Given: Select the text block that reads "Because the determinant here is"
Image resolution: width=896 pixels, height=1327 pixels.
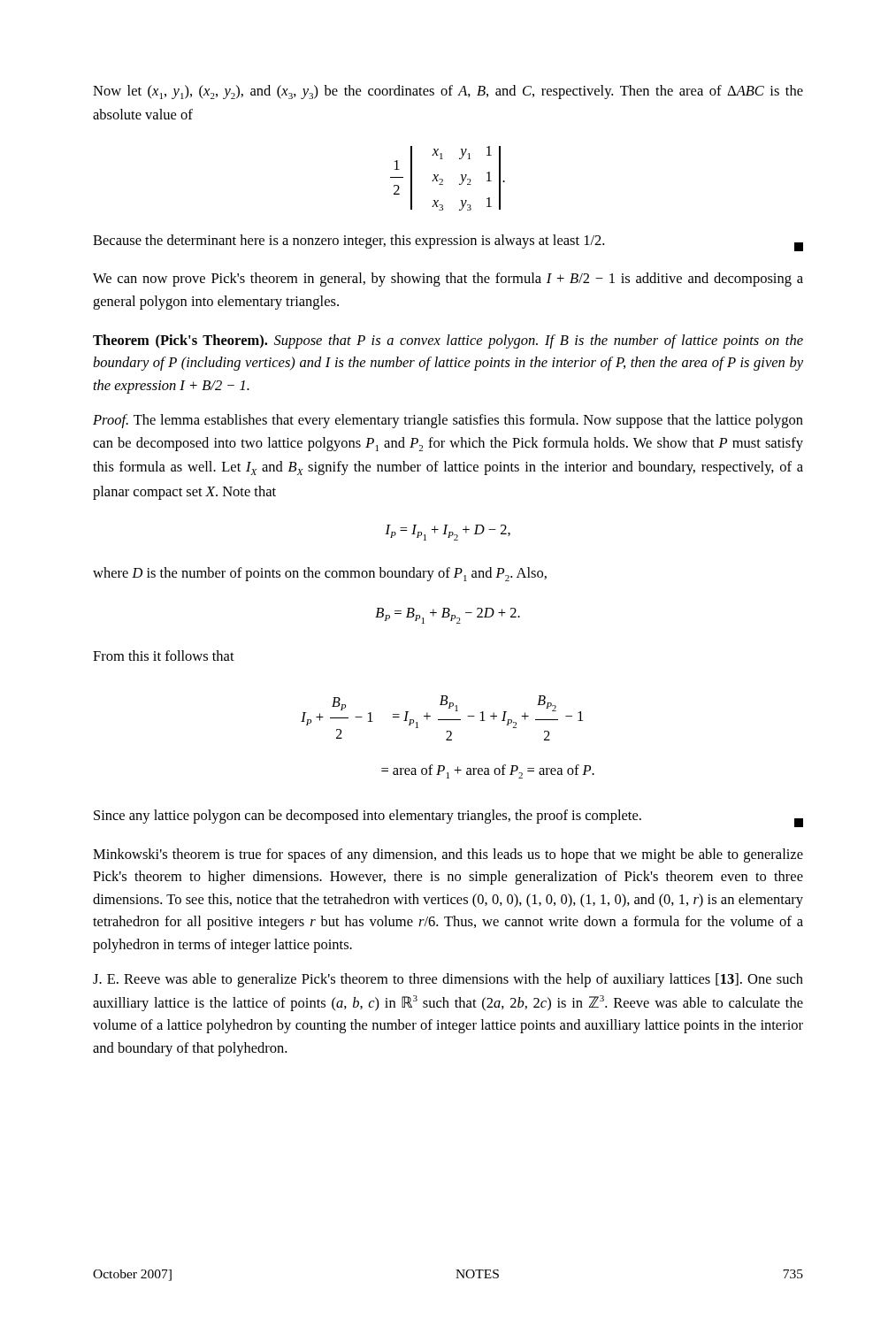Looking at the screenshot, I should click(x=448, y=240).
